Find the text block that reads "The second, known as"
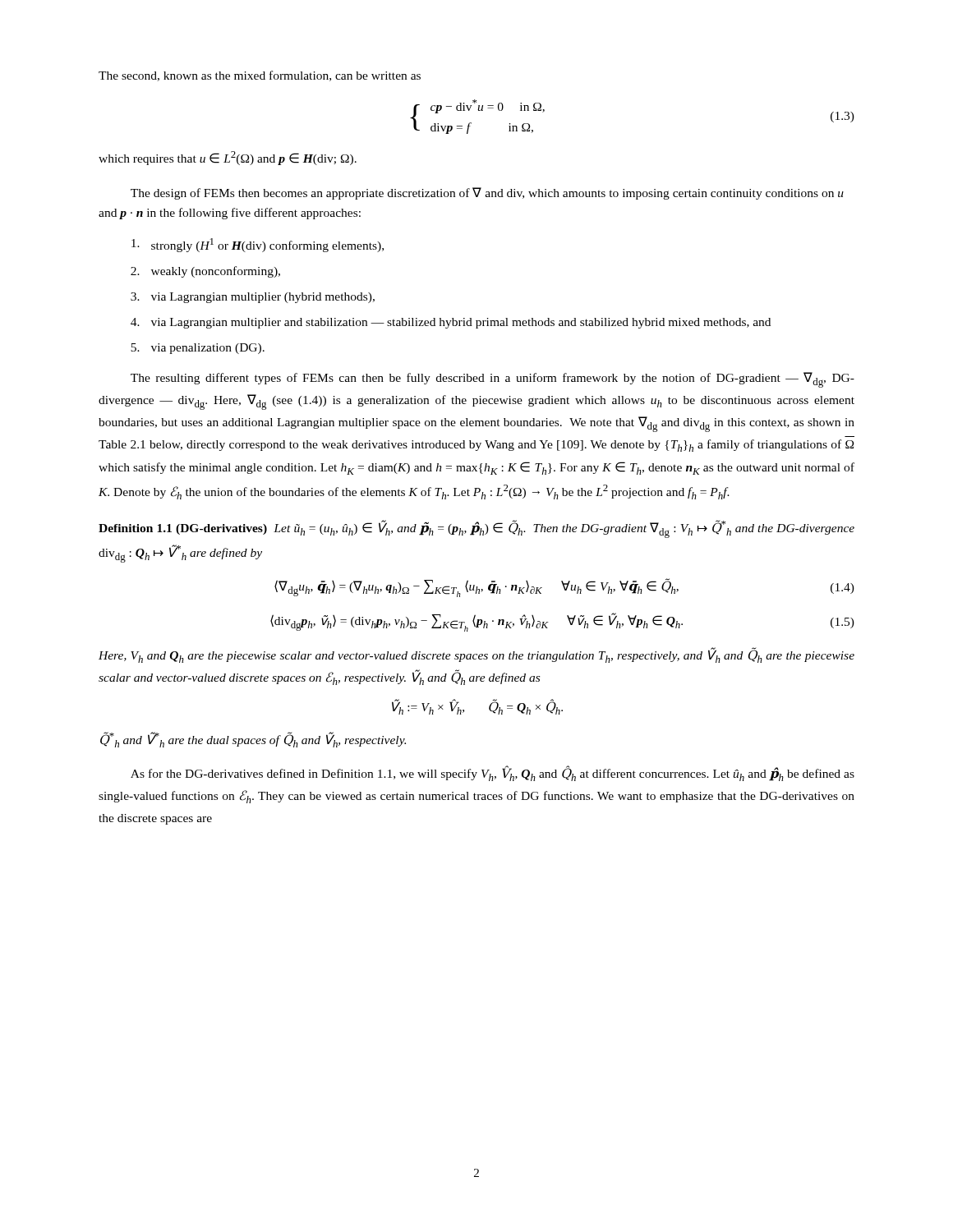This screenshot has height=1232, width=953. (x=260, y=75)
